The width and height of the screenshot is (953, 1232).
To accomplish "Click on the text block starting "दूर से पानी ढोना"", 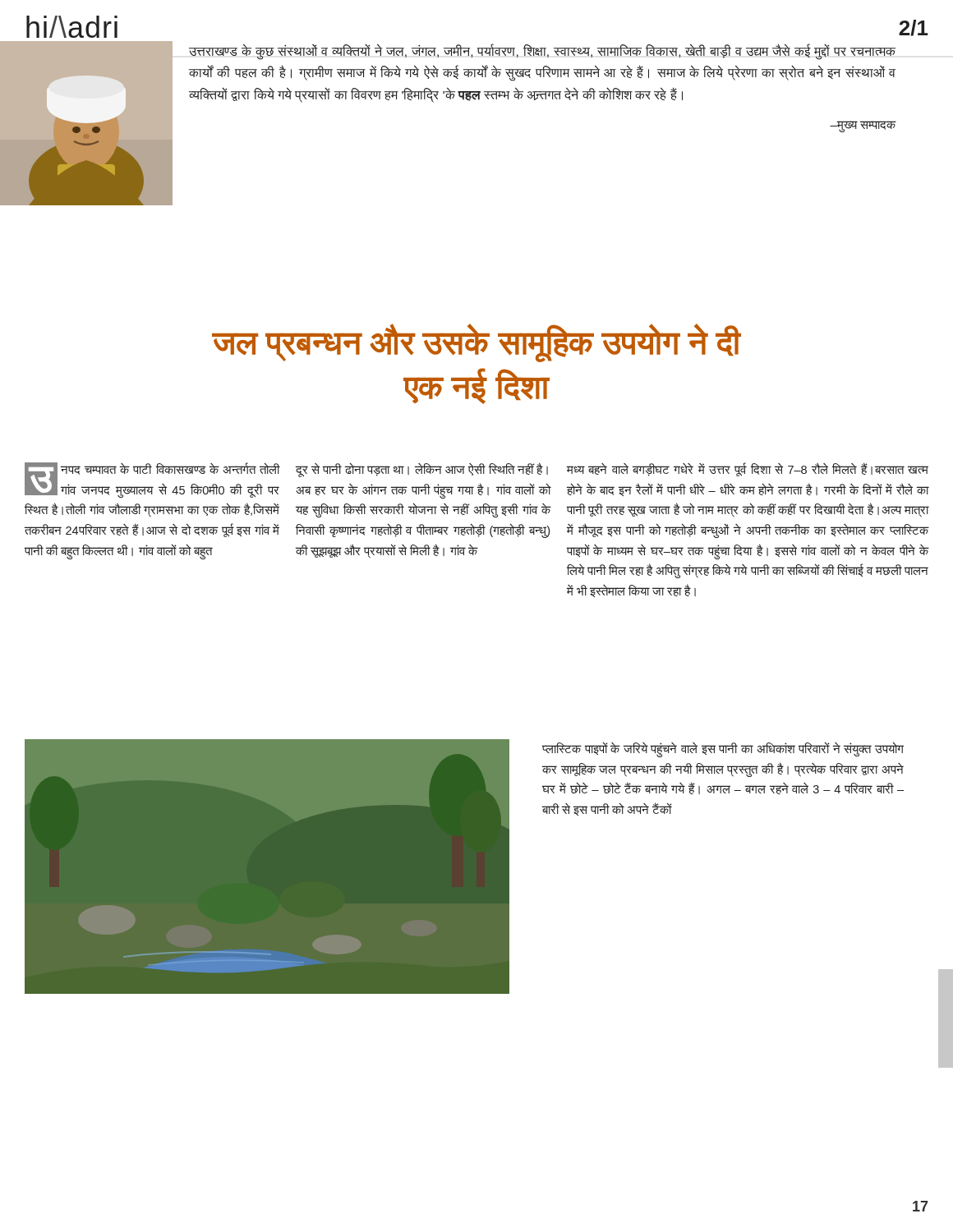I will (x=423, y=510).
